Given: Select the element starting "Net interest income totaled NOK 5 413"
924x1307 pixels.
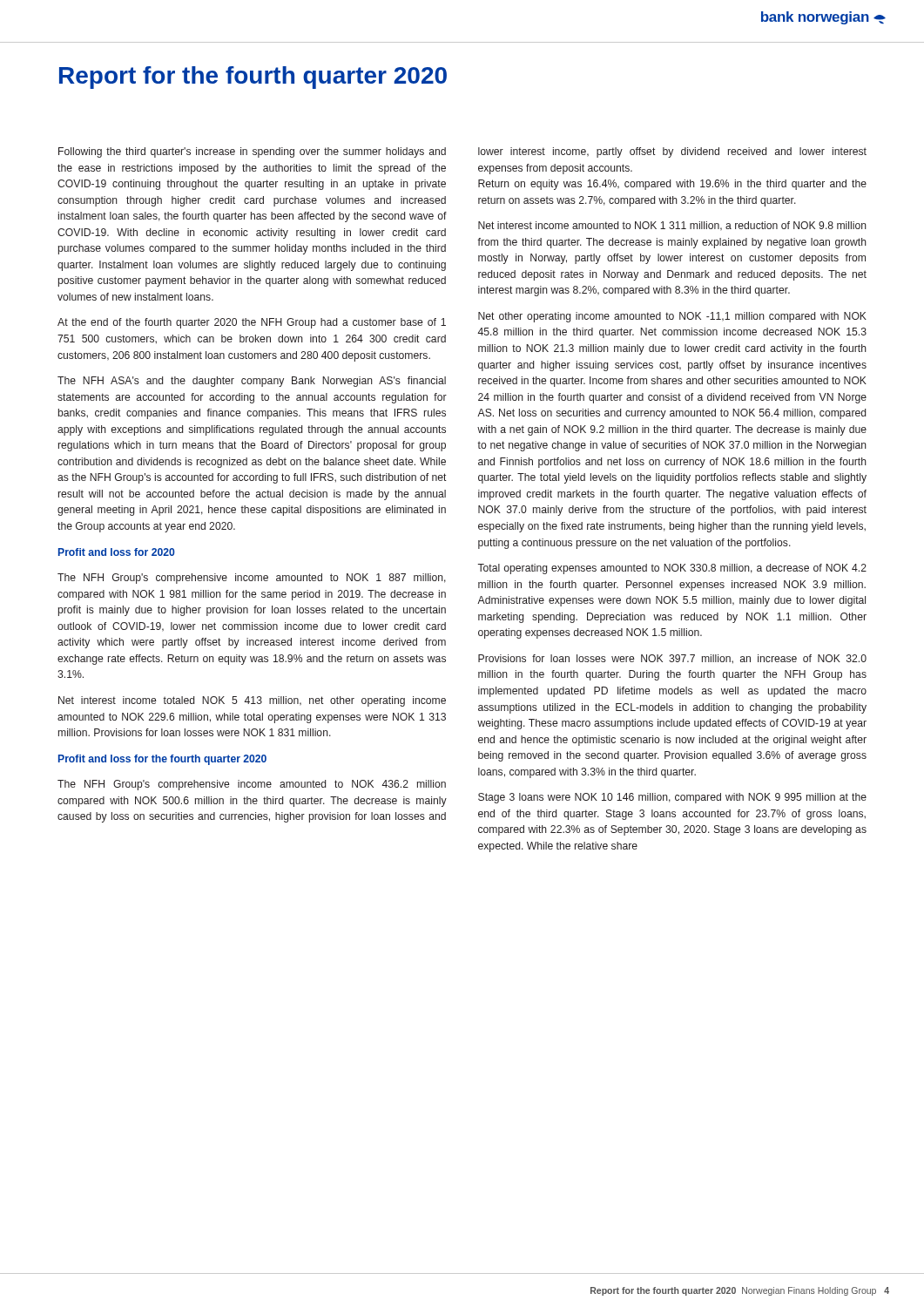Looking at the screenshot, I should point(252,717).
